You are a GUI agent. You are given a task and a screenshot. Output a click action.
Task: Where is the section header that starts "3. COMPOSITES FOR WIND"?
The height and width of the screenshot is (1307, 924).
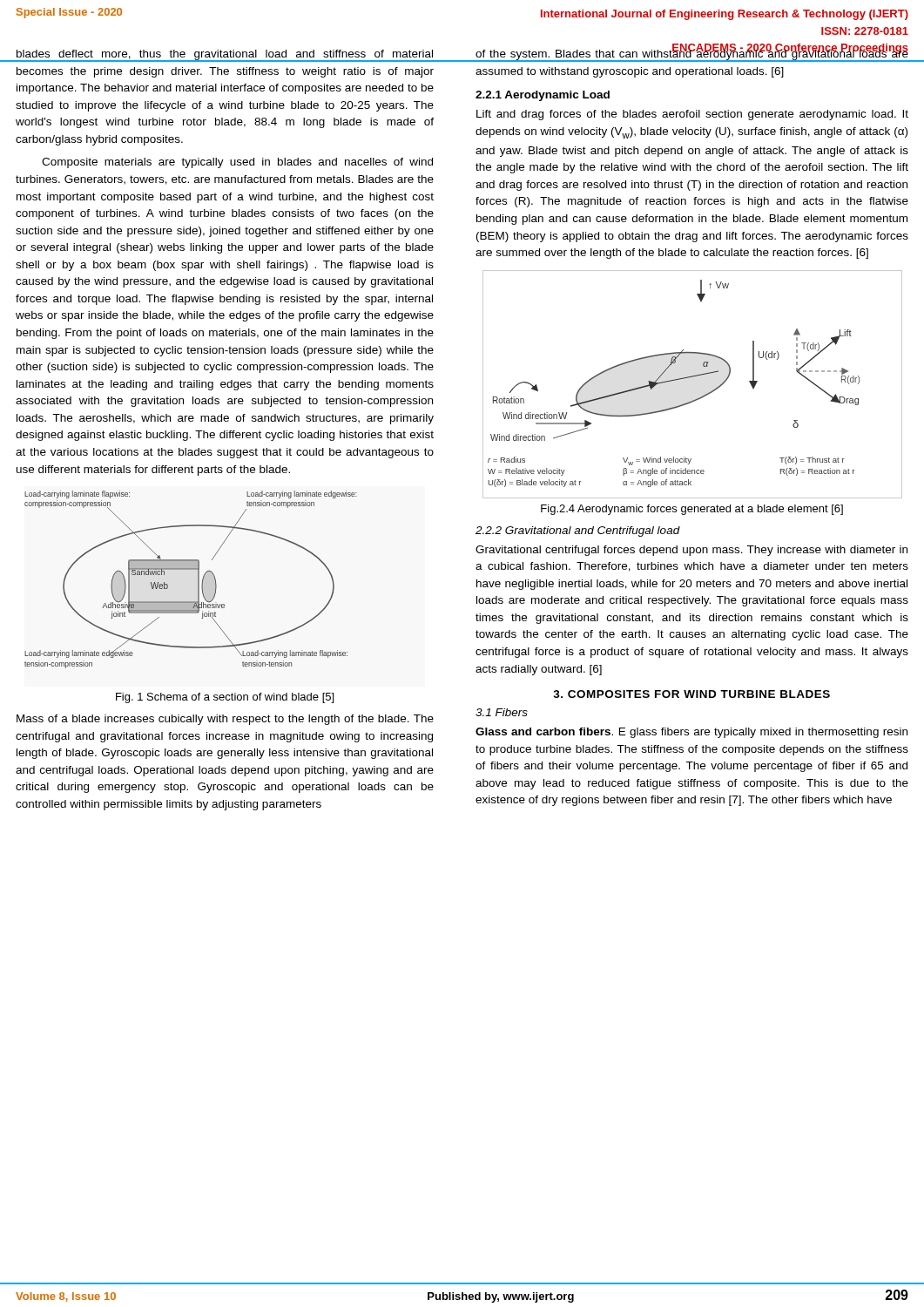692,694
